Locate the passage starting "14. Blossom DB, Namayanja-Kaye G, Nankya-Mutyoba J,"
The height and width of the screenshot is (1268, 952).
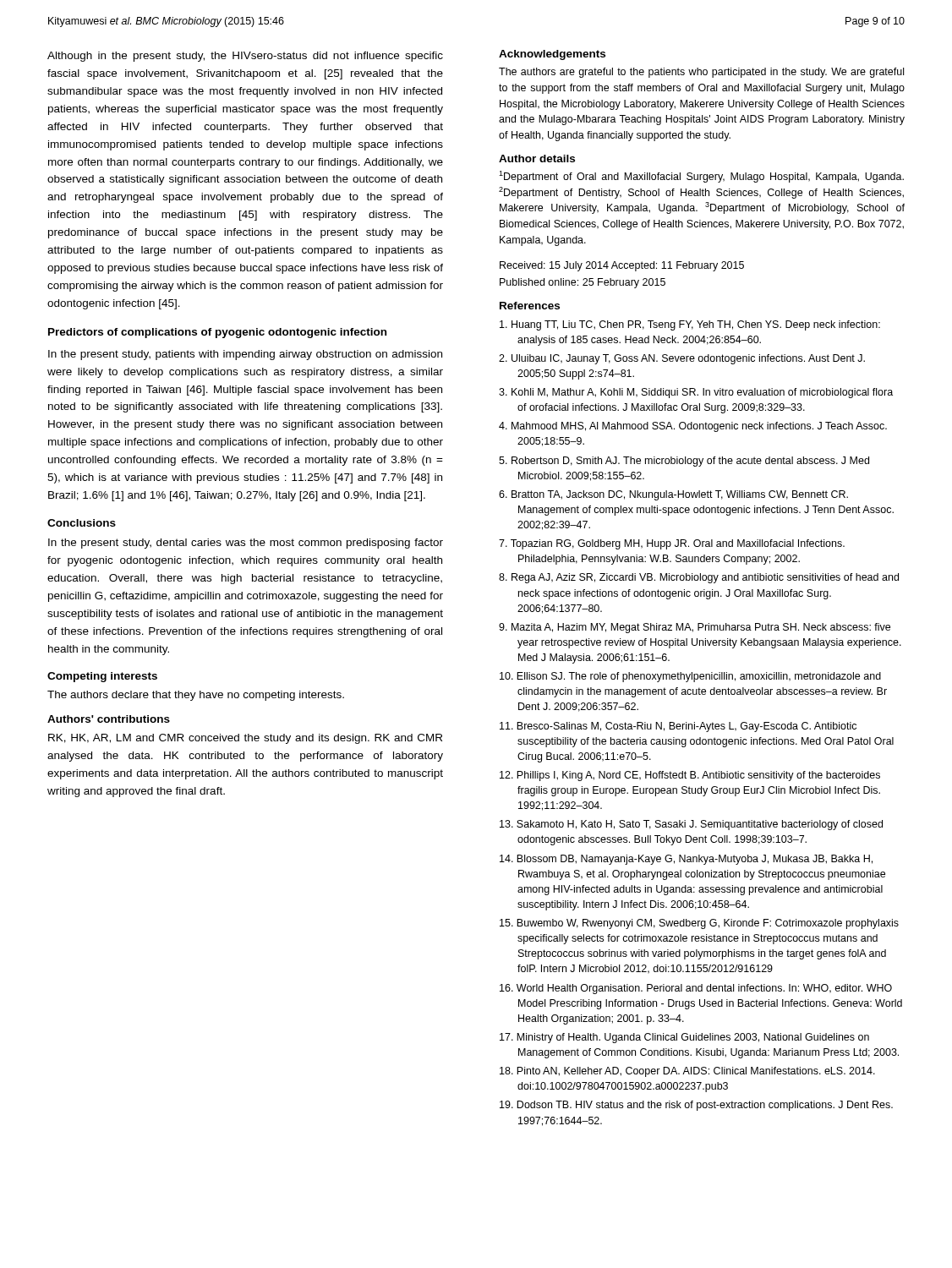[692, 881]
